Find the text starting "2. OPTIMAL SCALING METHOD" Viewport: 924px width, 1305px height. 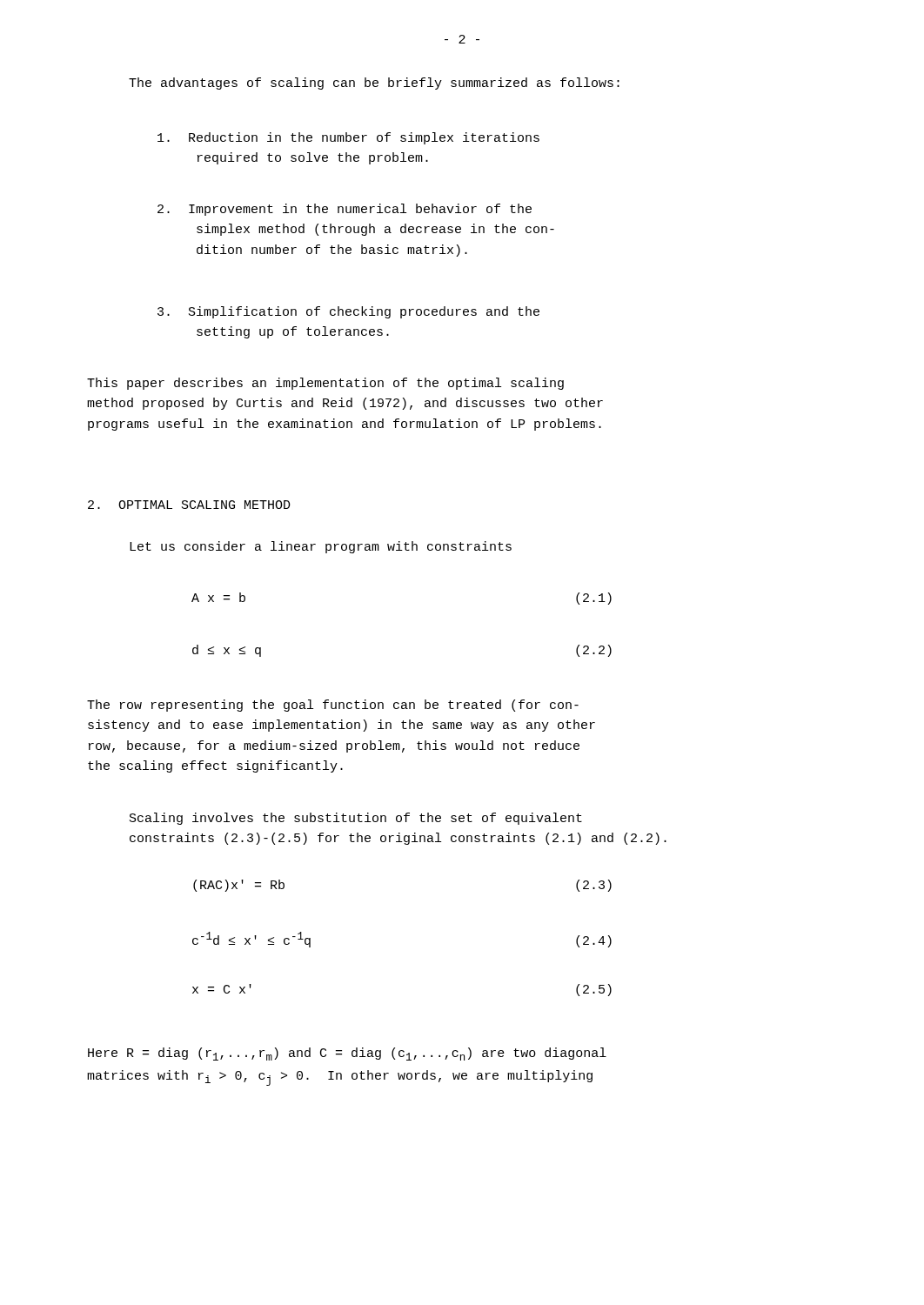(x=189, y=506)
